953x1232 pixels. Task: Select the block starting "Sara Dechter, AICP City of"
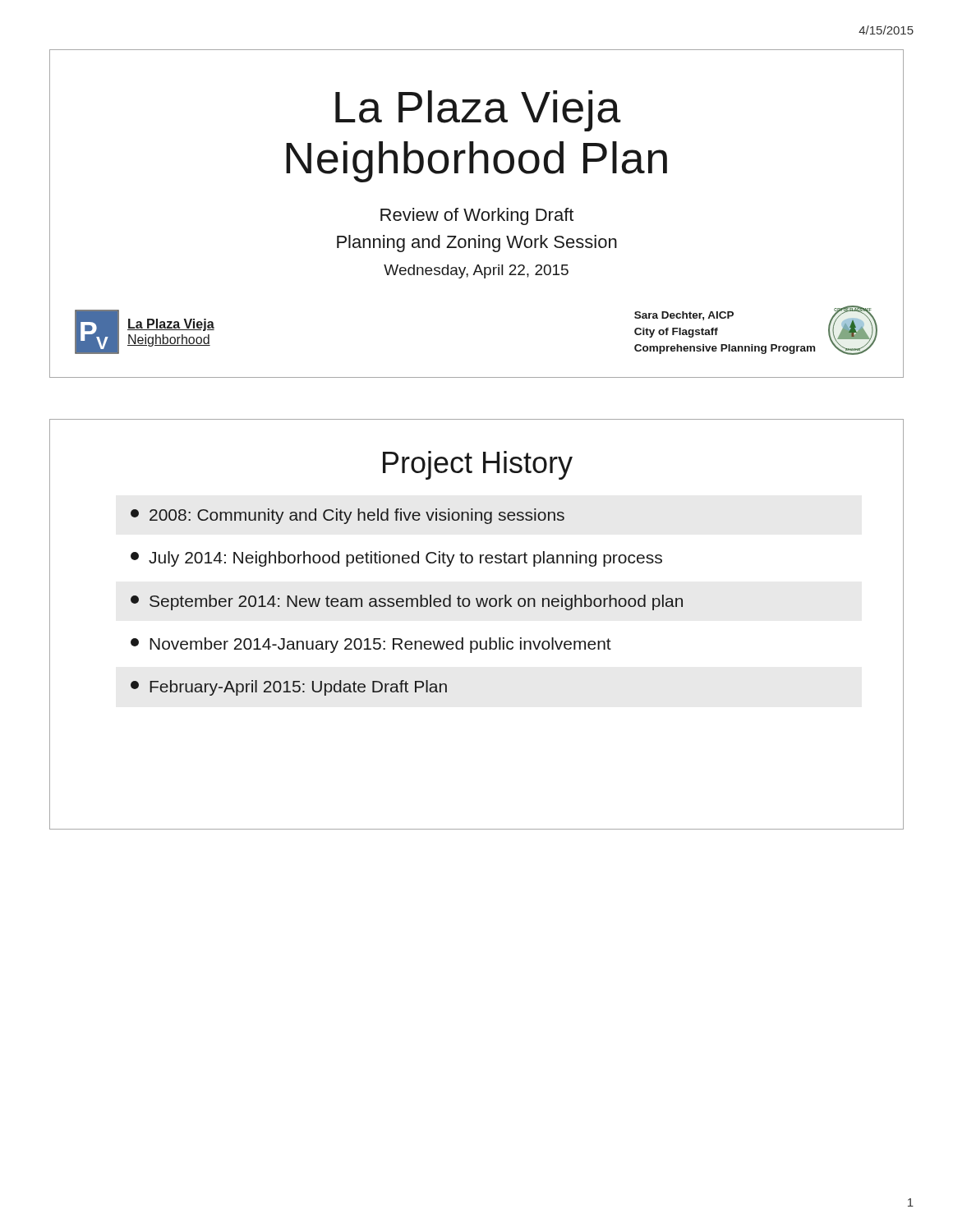(725, 331)
